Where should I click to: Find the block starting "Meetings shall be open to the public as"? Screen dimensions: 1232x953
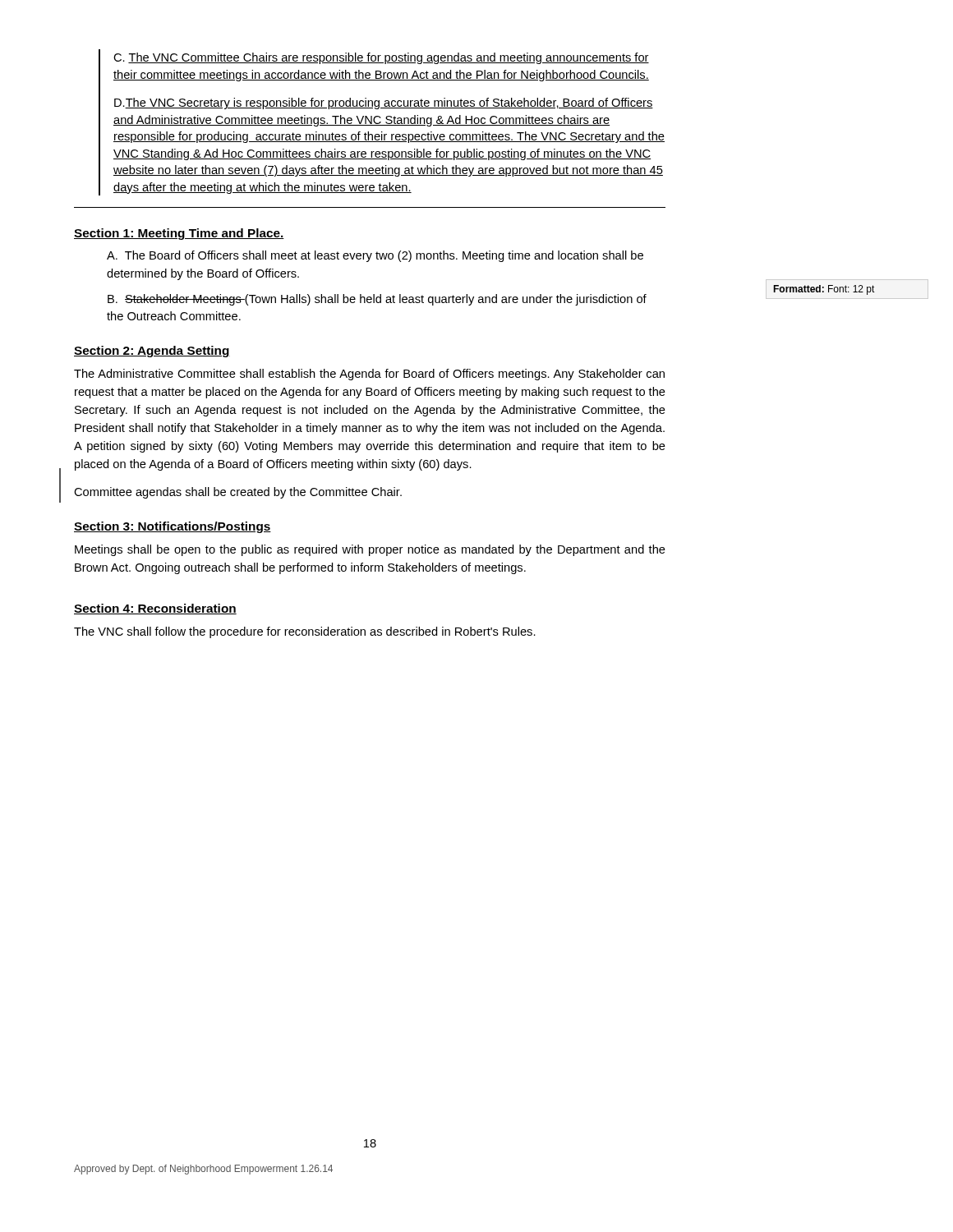370,559
